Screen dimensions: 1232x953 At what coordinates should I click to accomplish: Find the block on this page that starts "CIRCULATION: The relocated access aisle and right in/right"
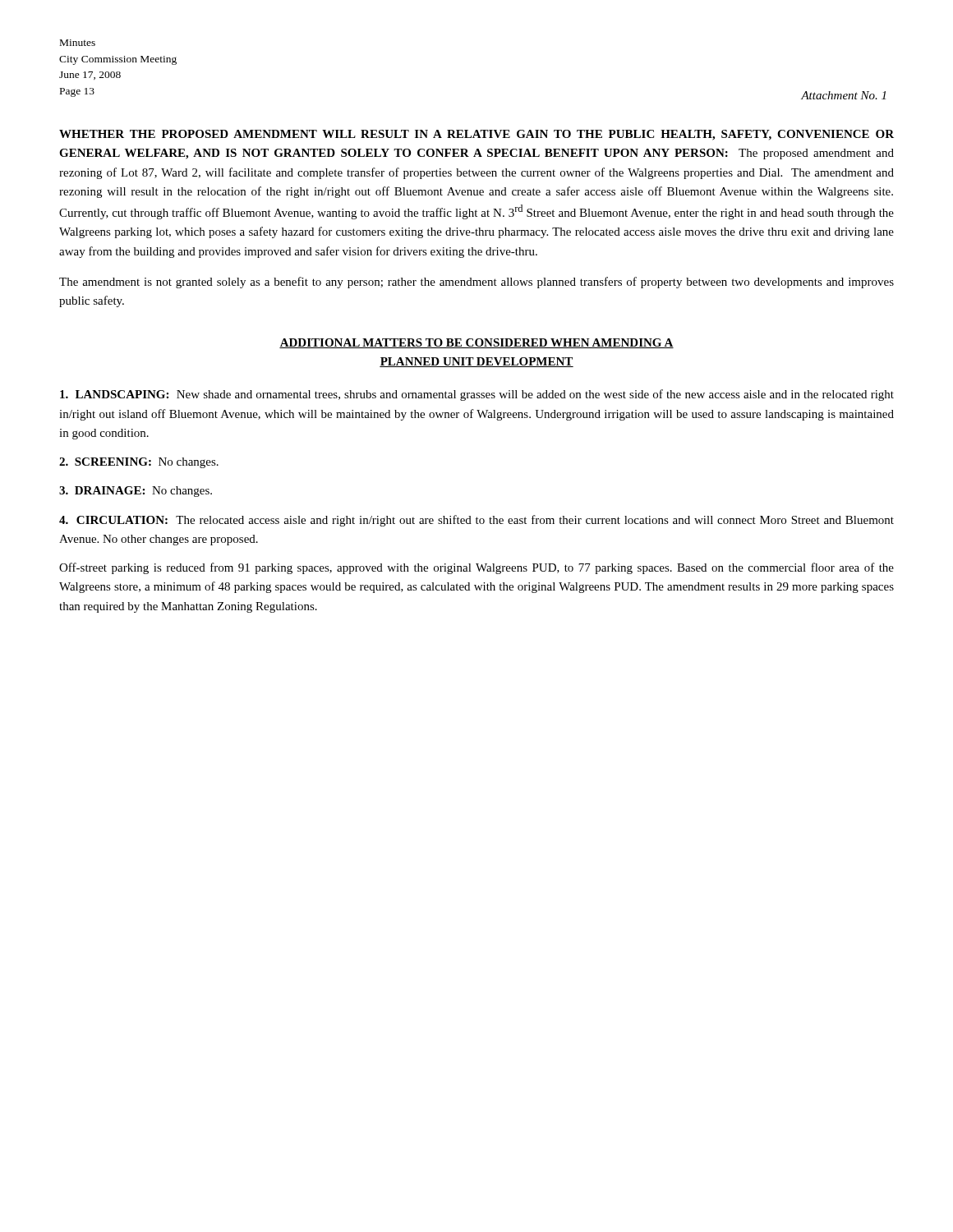pyautogui.click(x=476, y=530)
